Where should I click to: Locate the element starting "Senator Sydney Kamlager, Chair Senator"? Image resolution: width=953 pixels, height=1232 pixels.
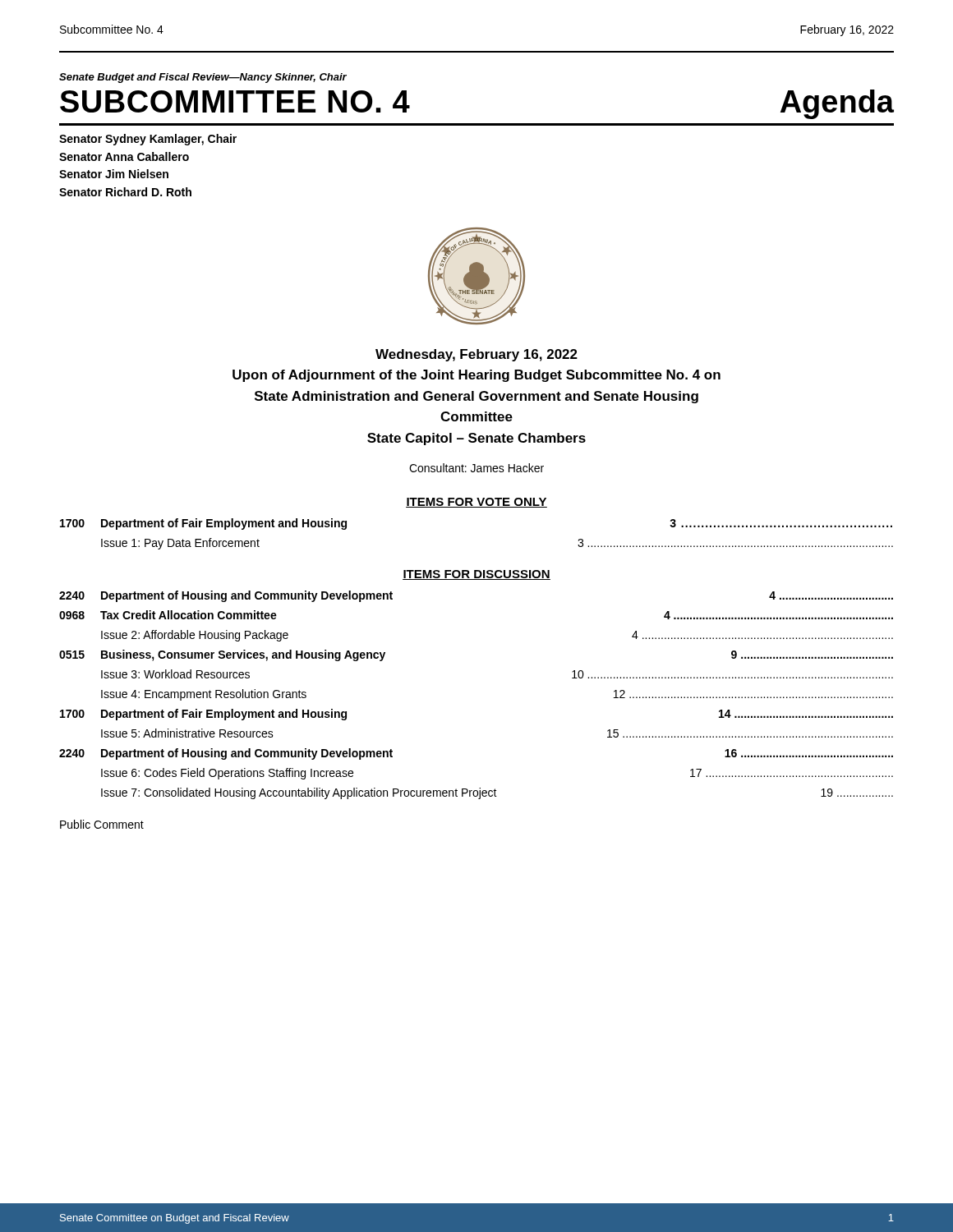148,140
